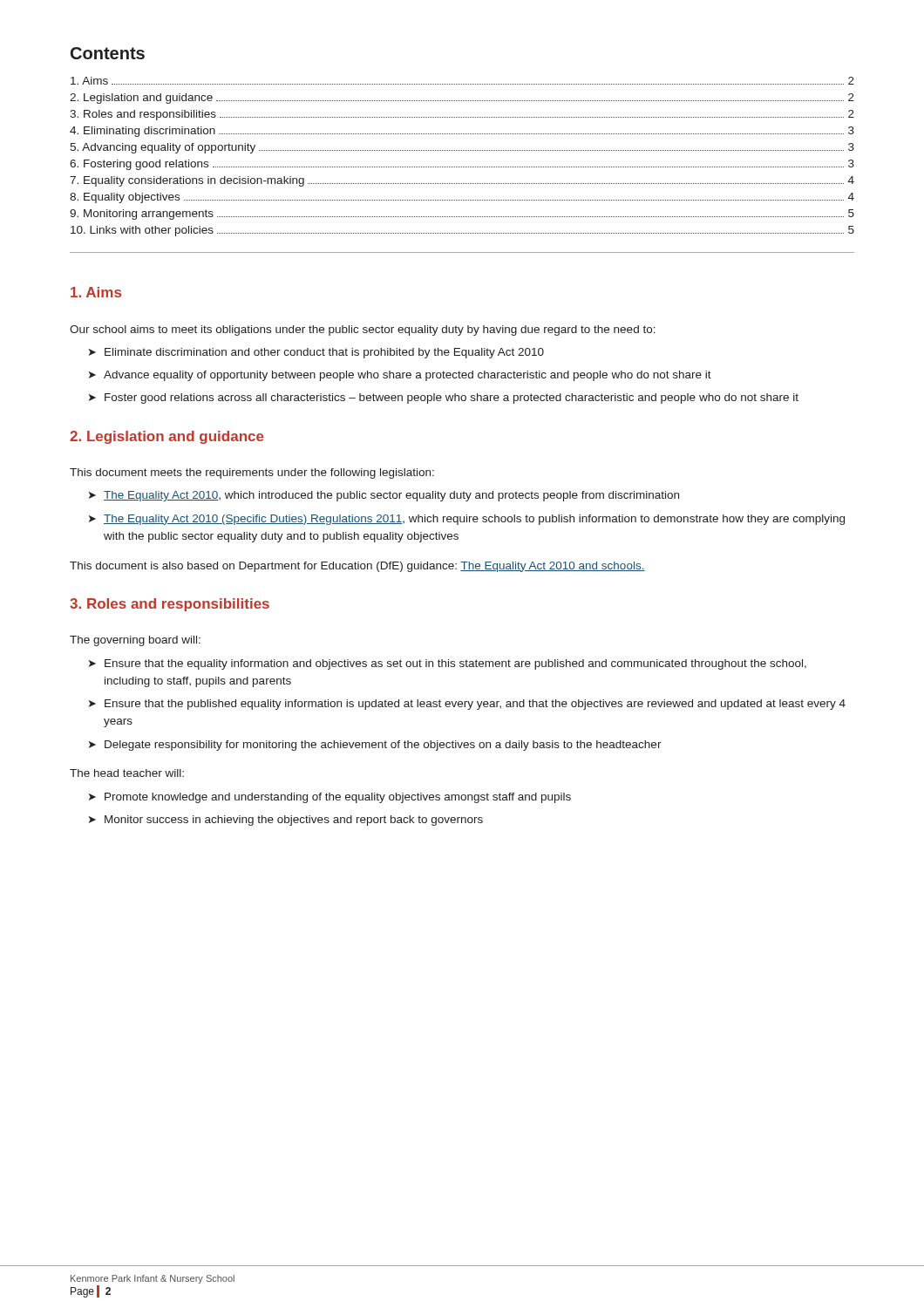This screenshot has width=924, height=1308.
Task: Find the block on this page that starts "➤ Promote knowledge and understanding of the"
Action: click(x=471, y=797)
